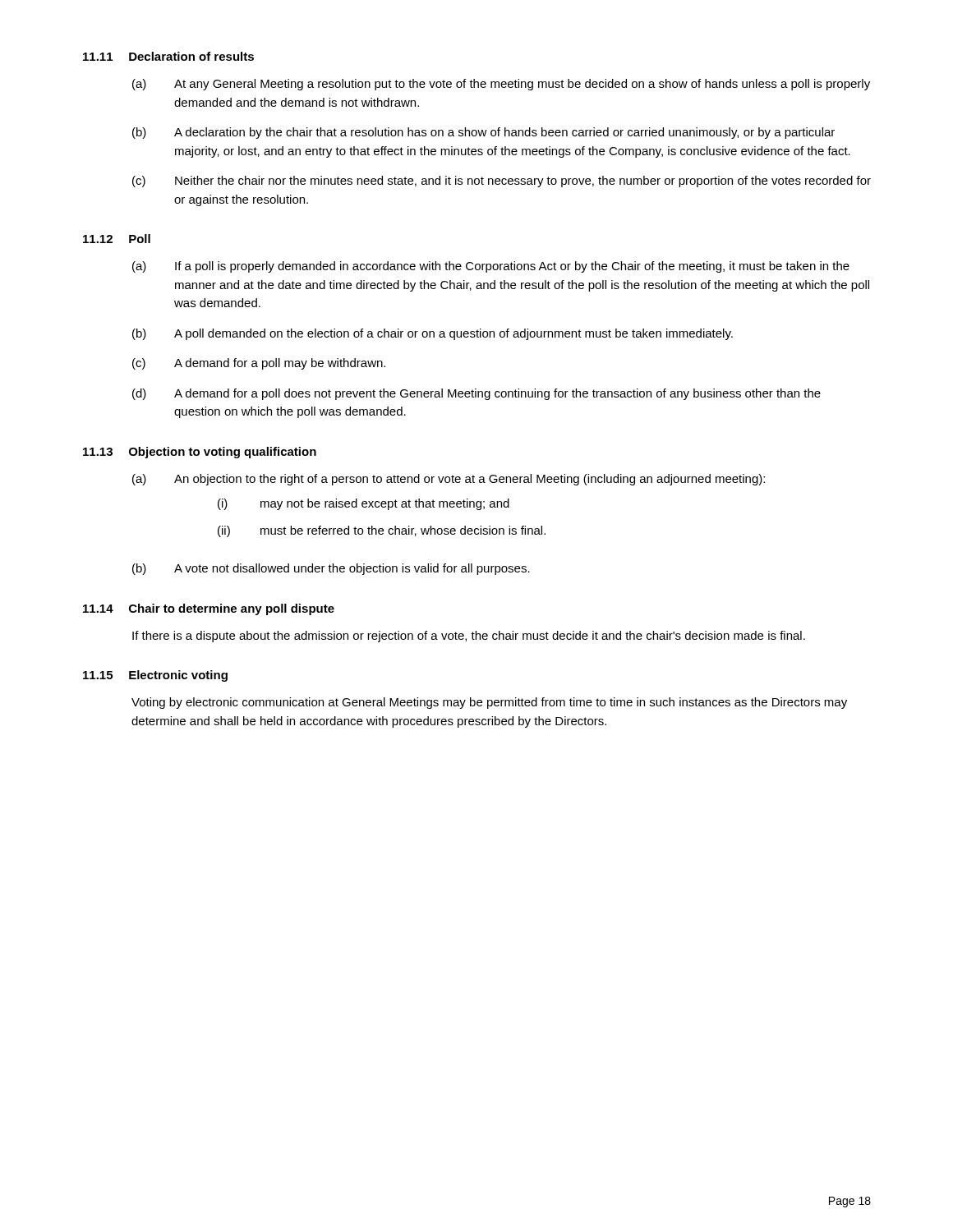This screenshot has height=1232, width=953.
Task: Click on the section header with the text "11.14 Chair to determine"
Action: [x=208, y=608]
